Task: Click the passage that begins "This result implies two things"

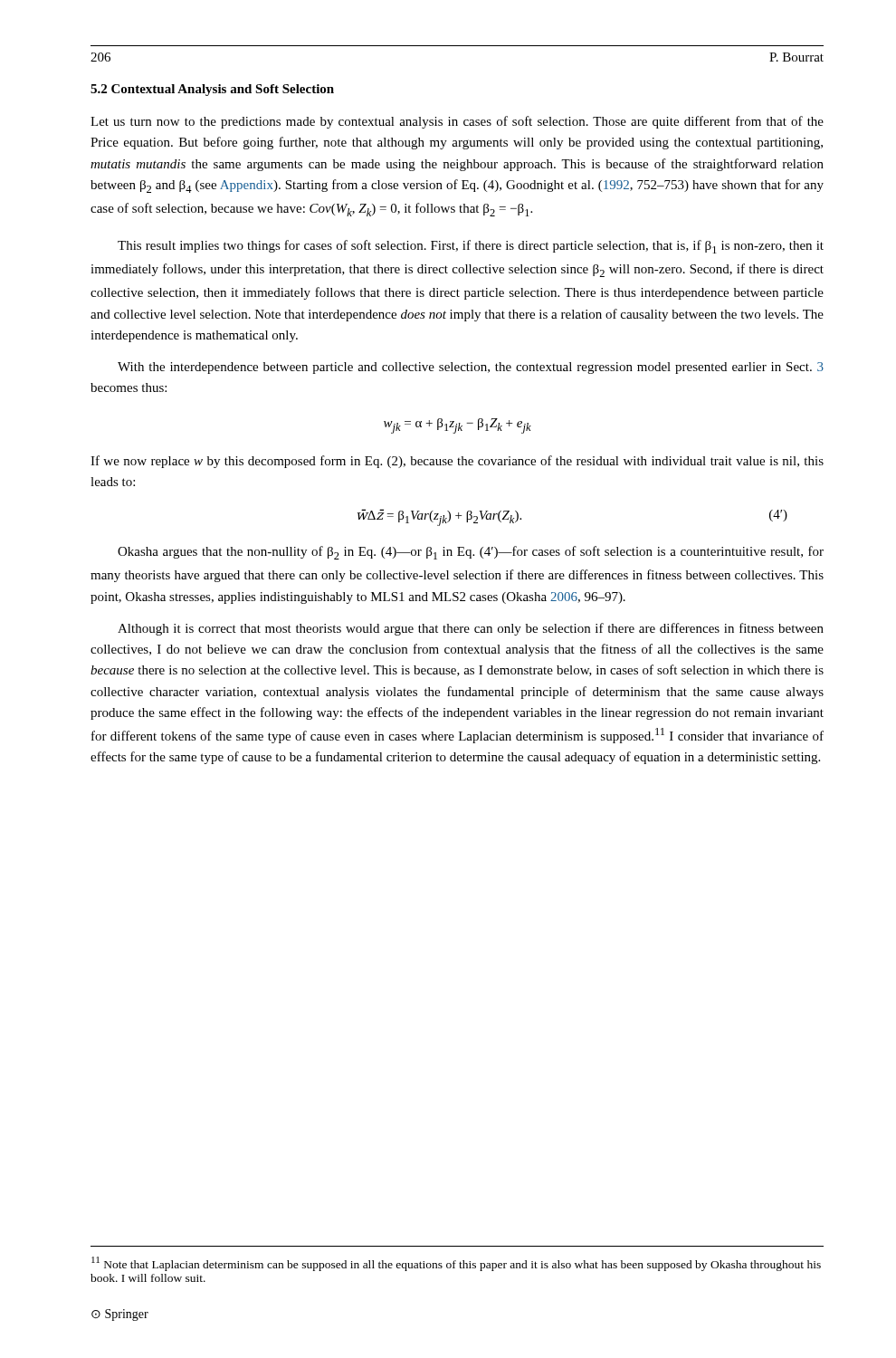Action: [457, 290]
